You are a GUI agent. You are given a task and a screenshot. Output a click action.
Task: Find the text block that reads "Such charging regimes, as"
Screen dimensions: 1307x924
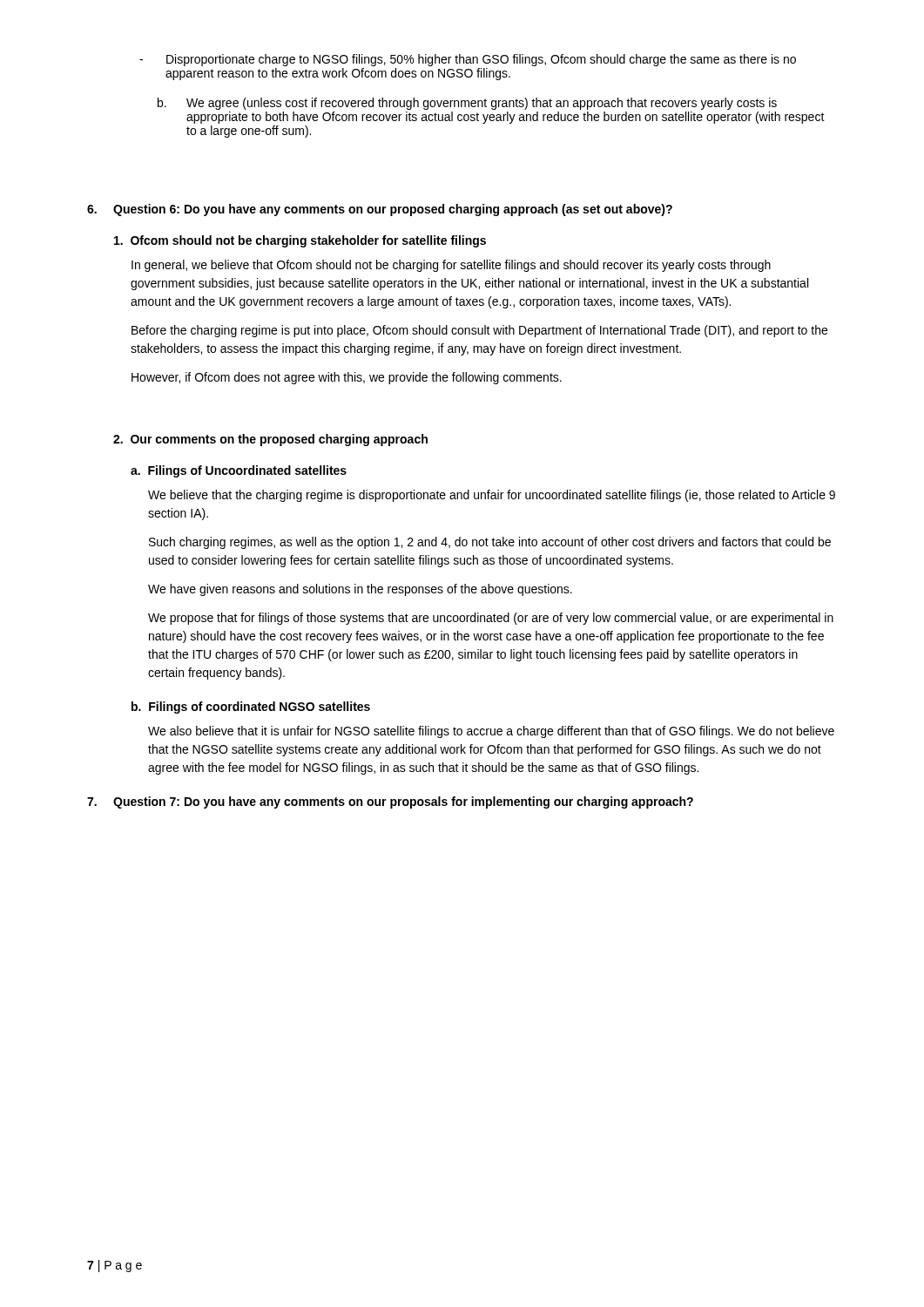click(x=490, y=551)
